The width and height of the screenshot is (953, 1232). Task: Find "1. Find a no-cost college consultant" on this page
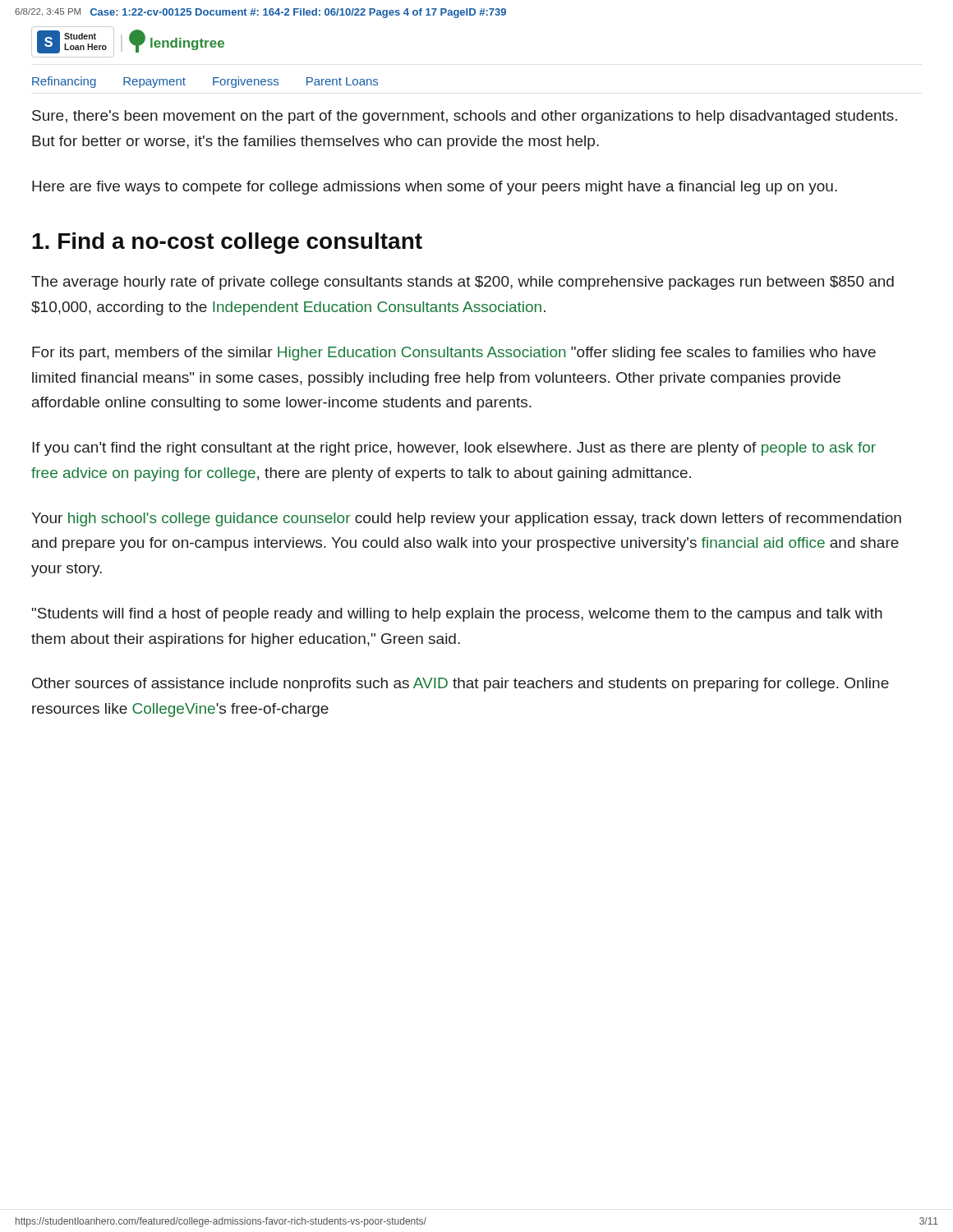coord(227,241)
